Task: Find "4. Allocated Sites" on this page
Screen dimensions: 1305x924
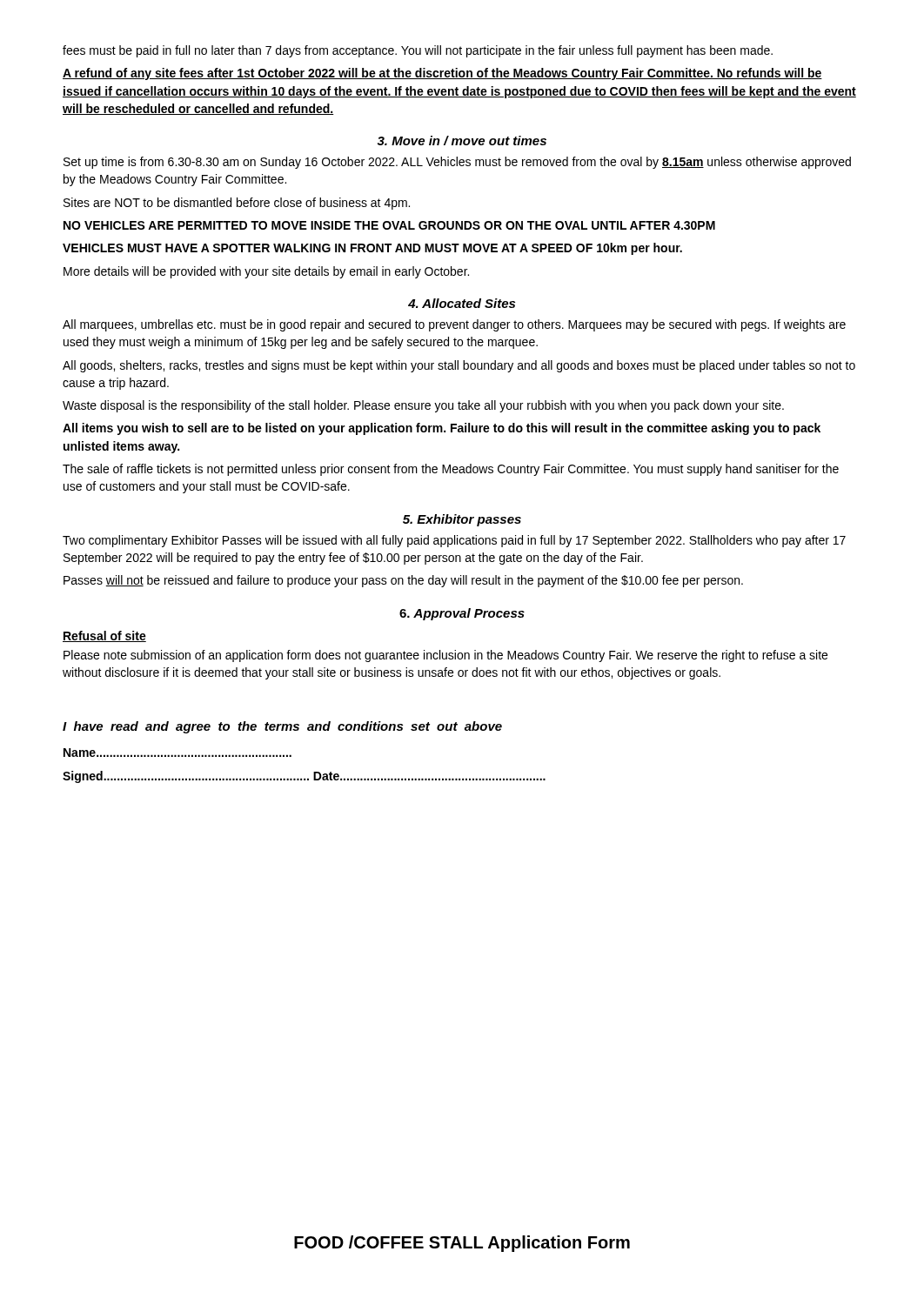Action: [462, 303]
